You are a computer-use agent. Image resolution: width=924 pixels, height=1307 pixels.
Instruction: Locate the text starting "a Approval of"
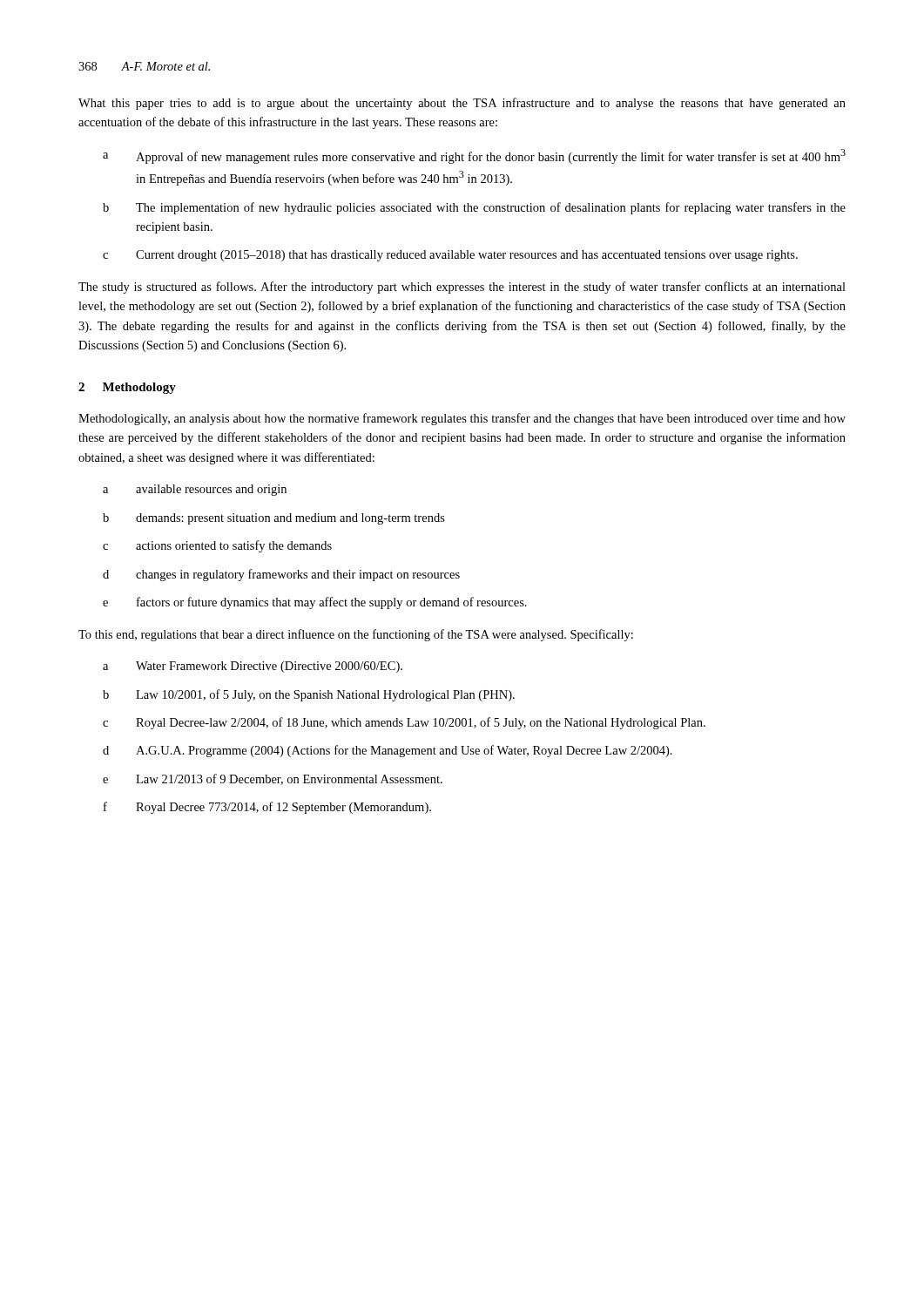pos(462,167)
